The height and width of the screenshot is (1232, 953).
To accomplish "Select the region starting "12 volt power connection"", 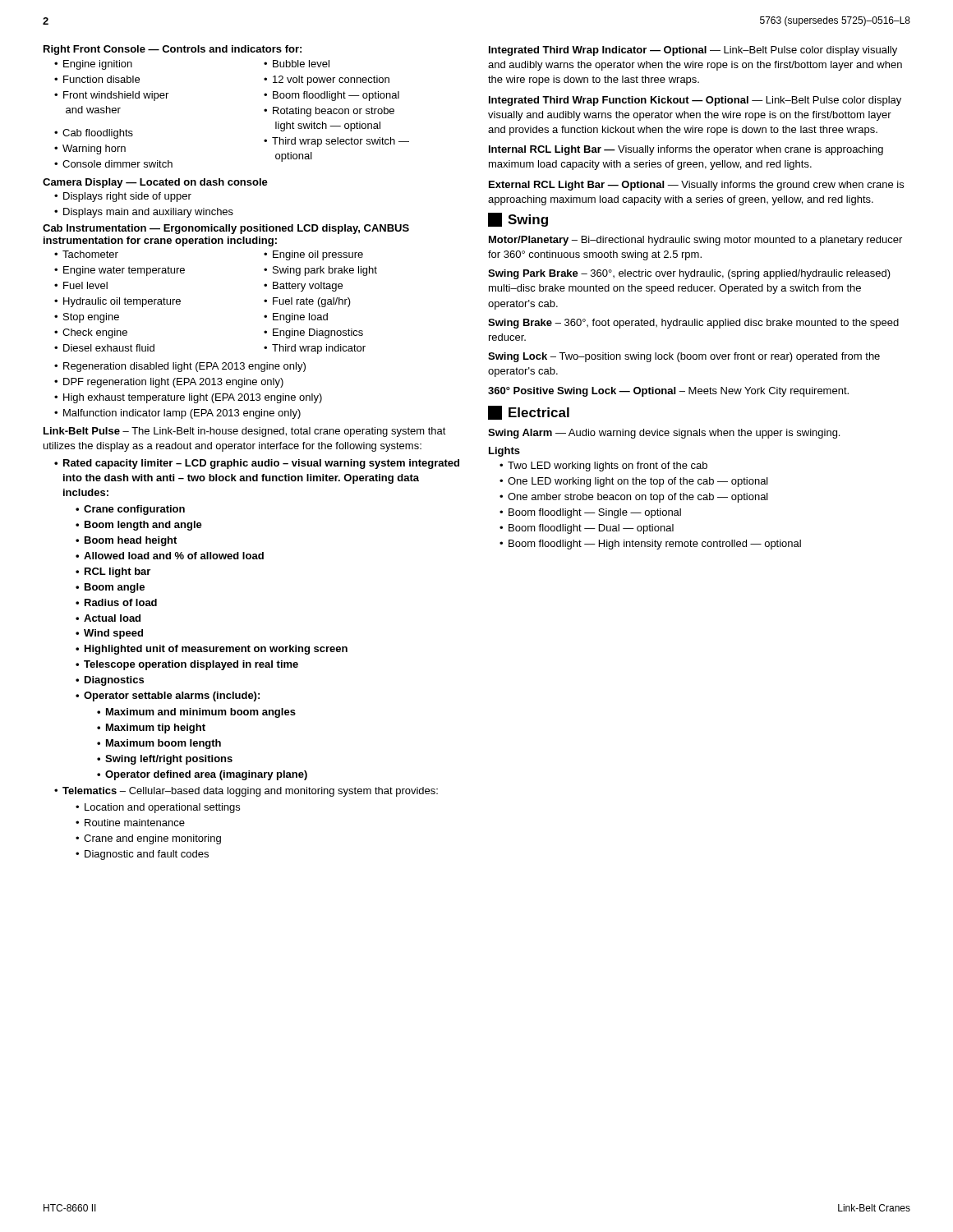I will [331, 79].
